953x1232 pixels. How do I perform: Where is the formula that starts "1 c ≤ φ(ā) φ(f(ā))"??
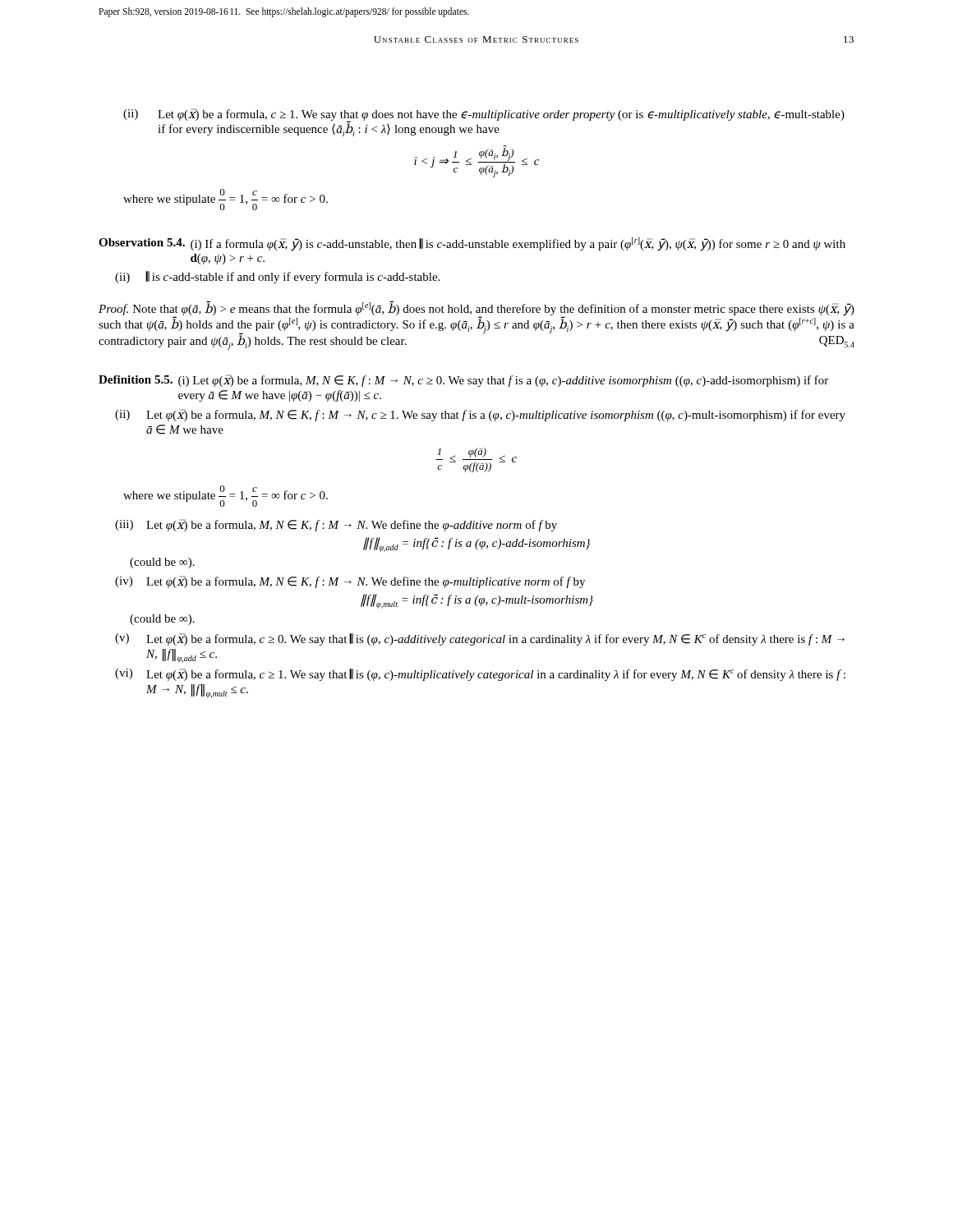click(x=476, y=459)
